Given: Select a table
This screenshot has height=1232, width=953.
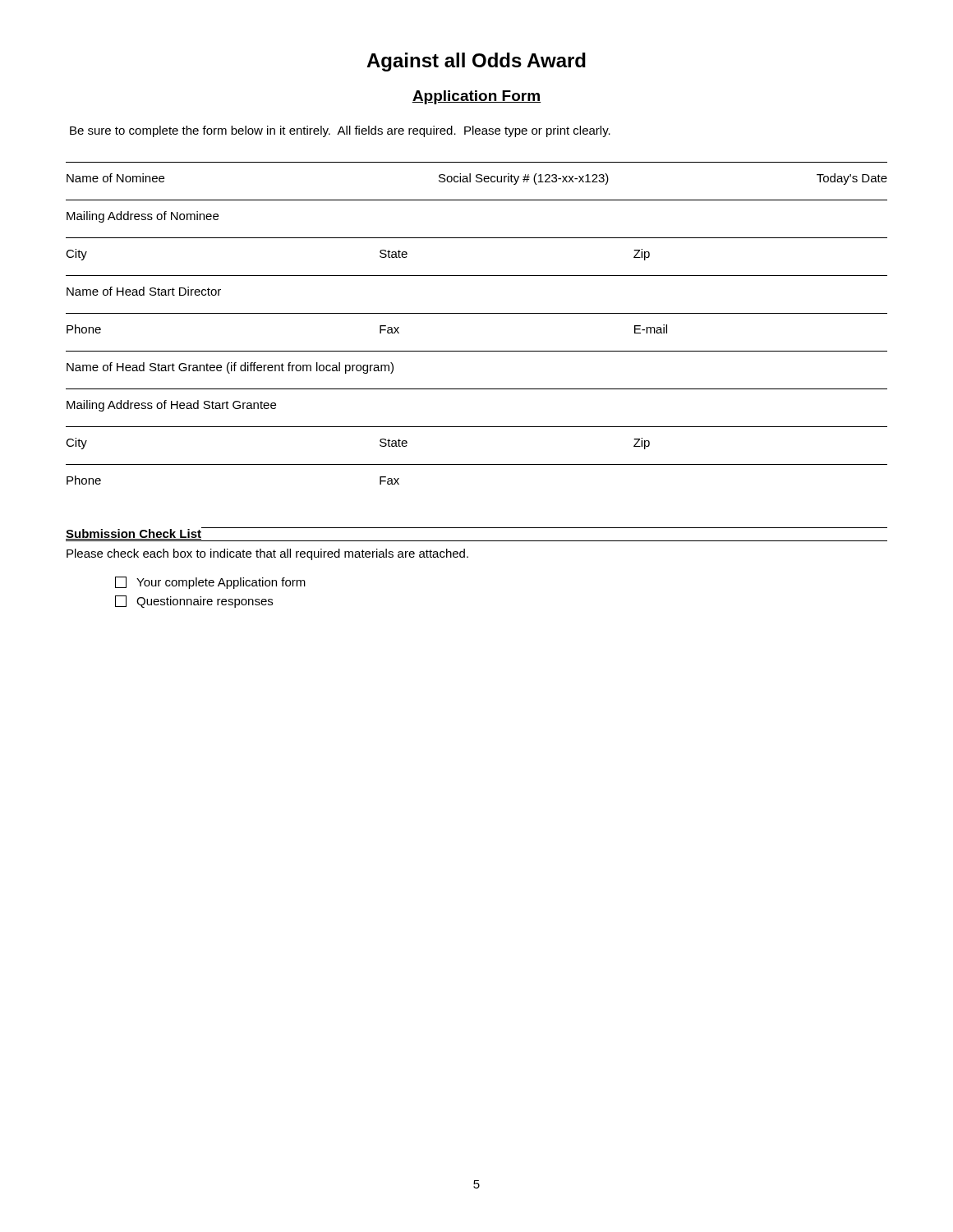Looking at the screenshot, I should point(476,332).
